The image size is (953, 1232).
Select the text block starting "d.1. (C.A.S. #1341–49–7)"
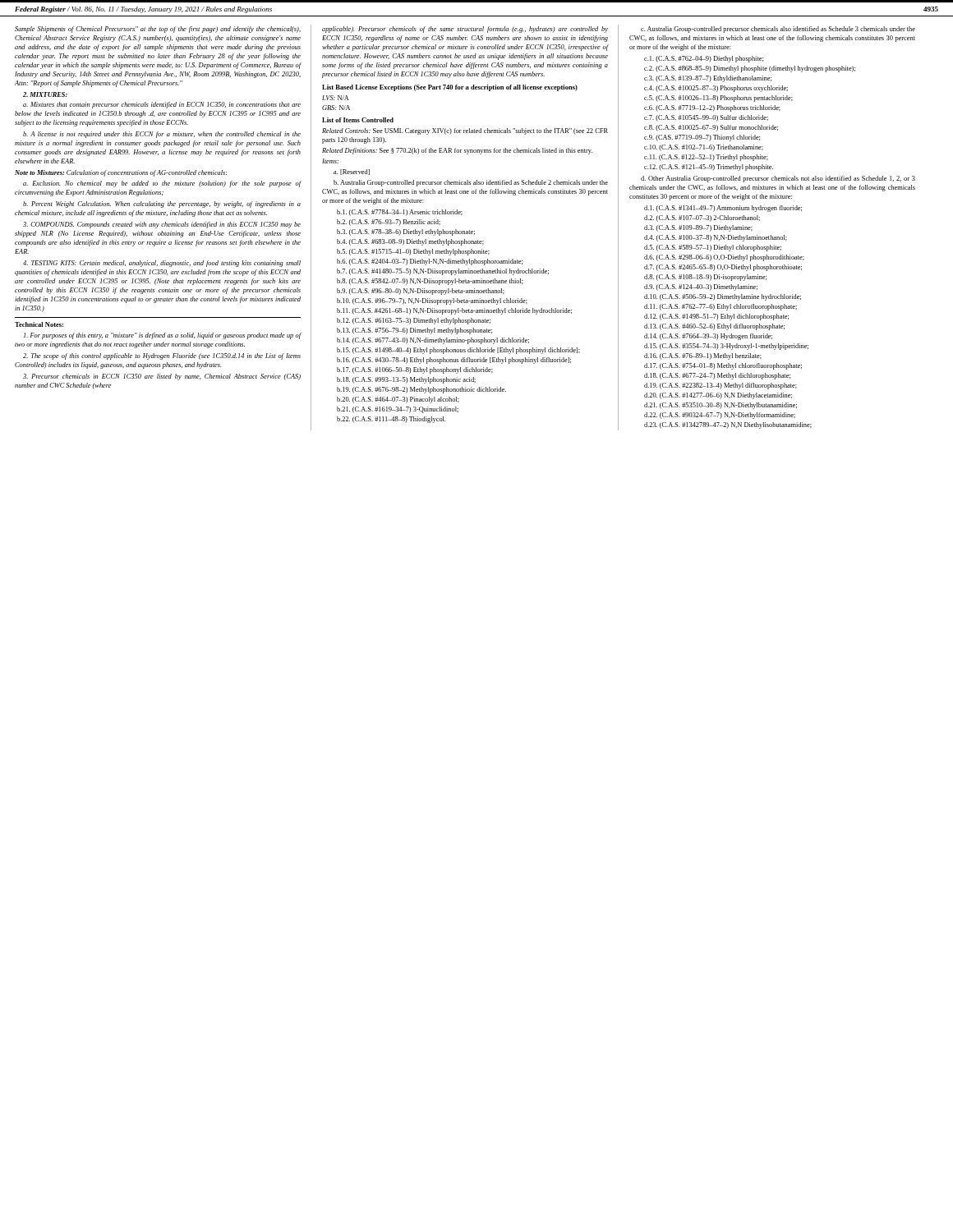[x=723, y=208]
